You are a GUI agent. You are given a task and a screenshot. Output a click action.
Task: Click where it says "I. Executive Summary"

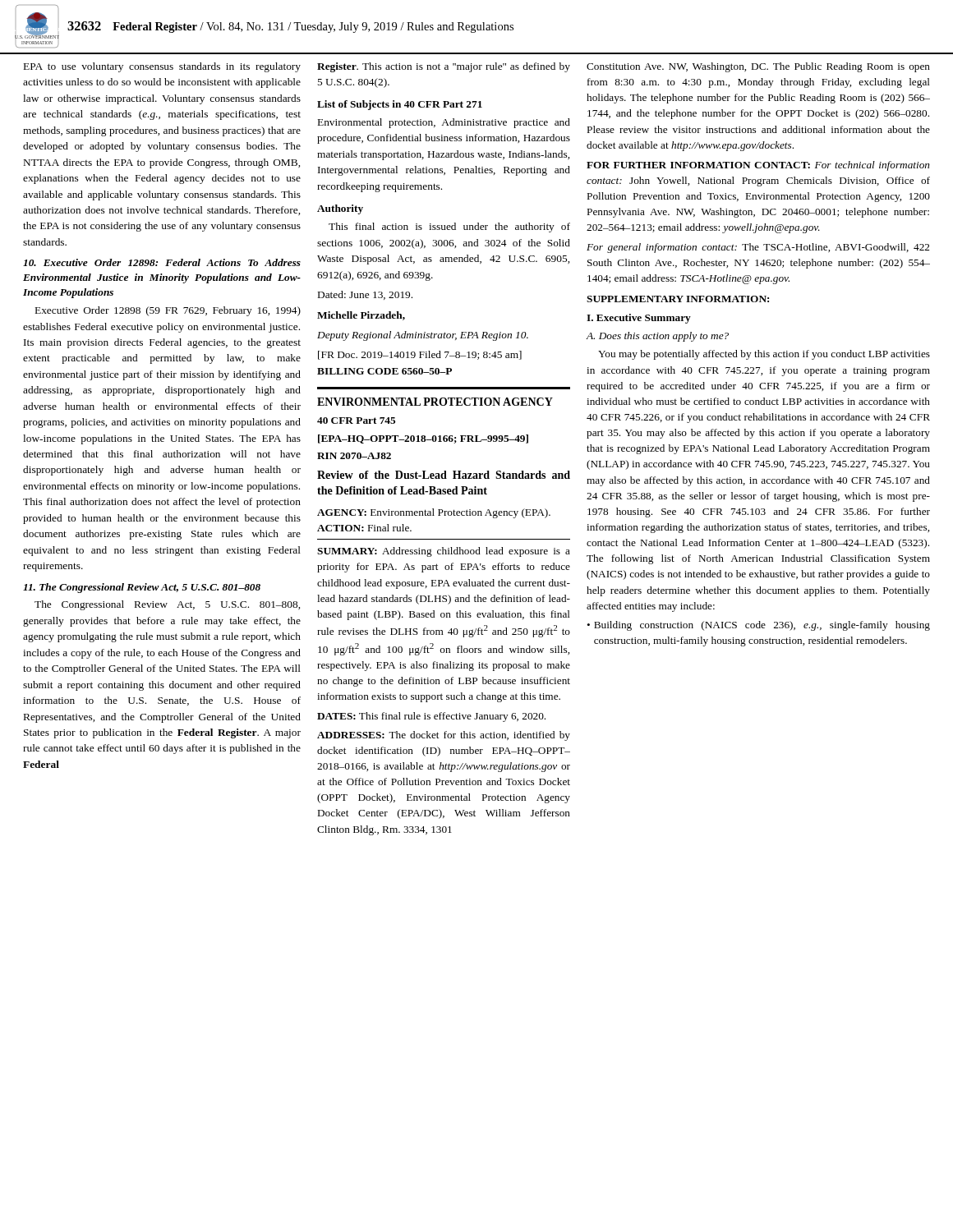639,317
